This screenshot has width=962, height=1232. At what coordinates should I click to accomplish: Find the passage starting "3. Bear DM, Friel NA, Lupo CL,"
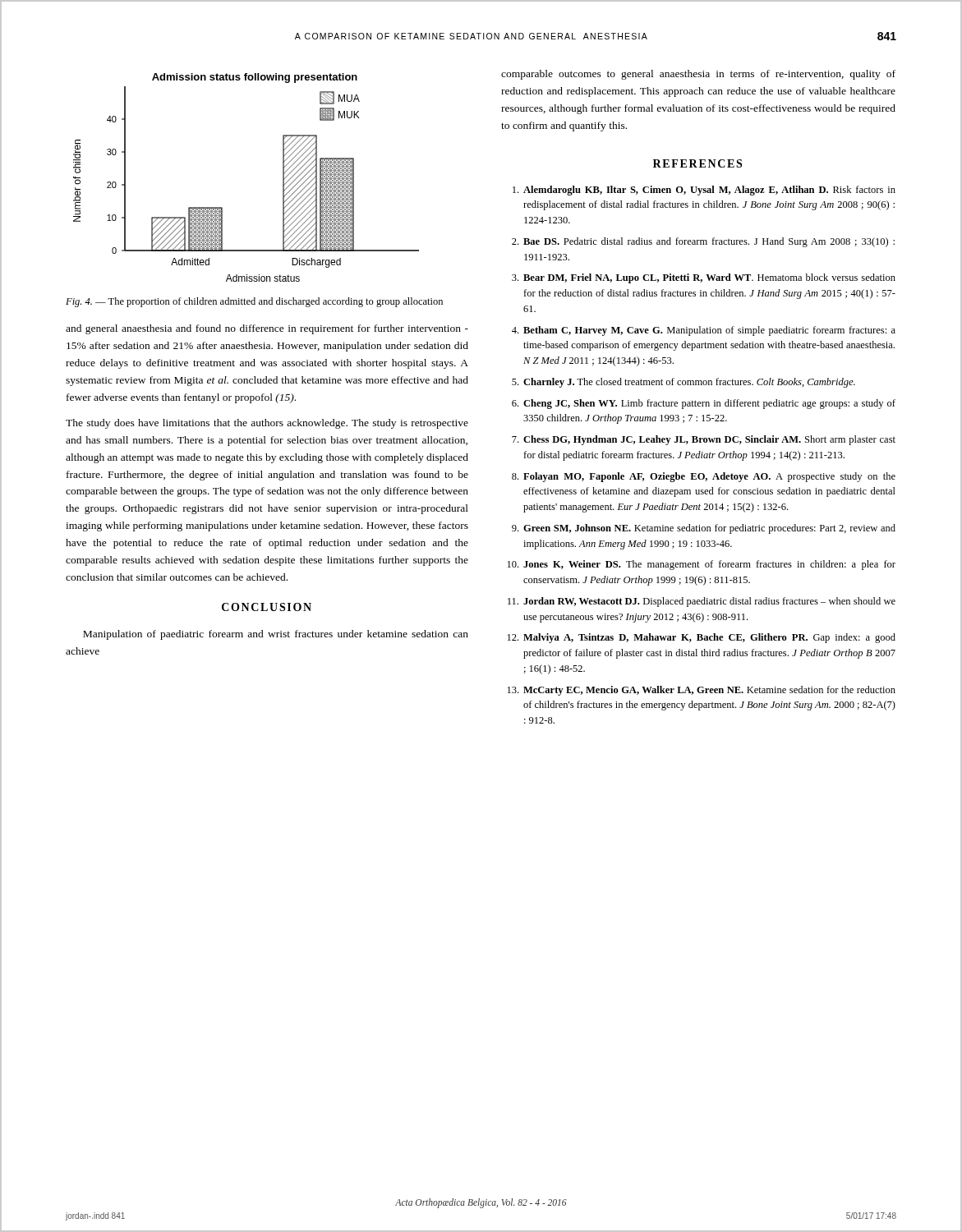pyautogui.click(x=698, y=294)
